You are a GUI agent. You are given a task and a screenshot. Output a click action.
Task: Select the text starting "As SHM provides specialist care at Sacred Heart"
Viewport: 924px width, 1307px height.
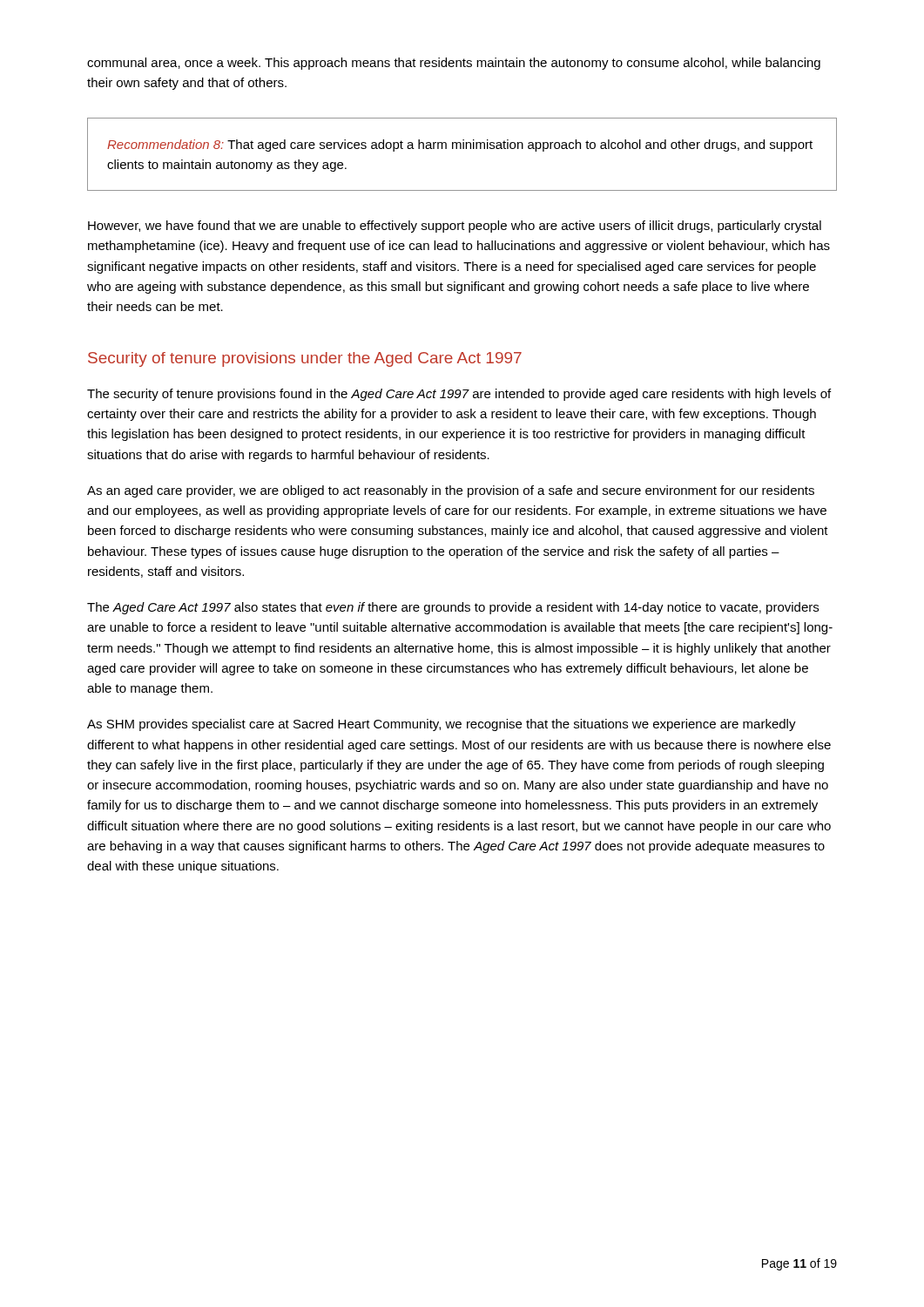(x=459, y=795)
